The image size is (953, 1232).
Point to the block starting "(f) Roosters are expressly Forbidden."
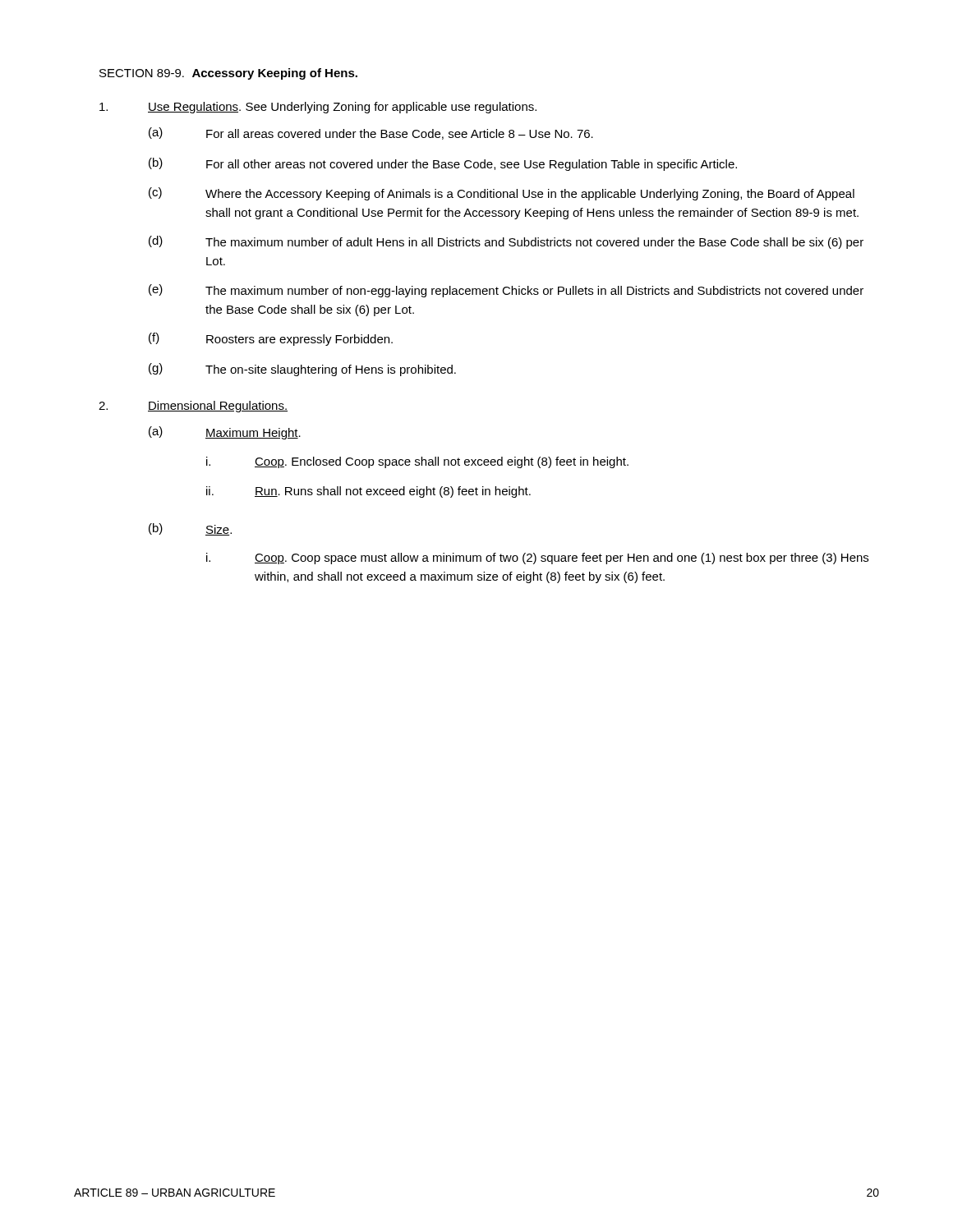[x=271, y=339]
